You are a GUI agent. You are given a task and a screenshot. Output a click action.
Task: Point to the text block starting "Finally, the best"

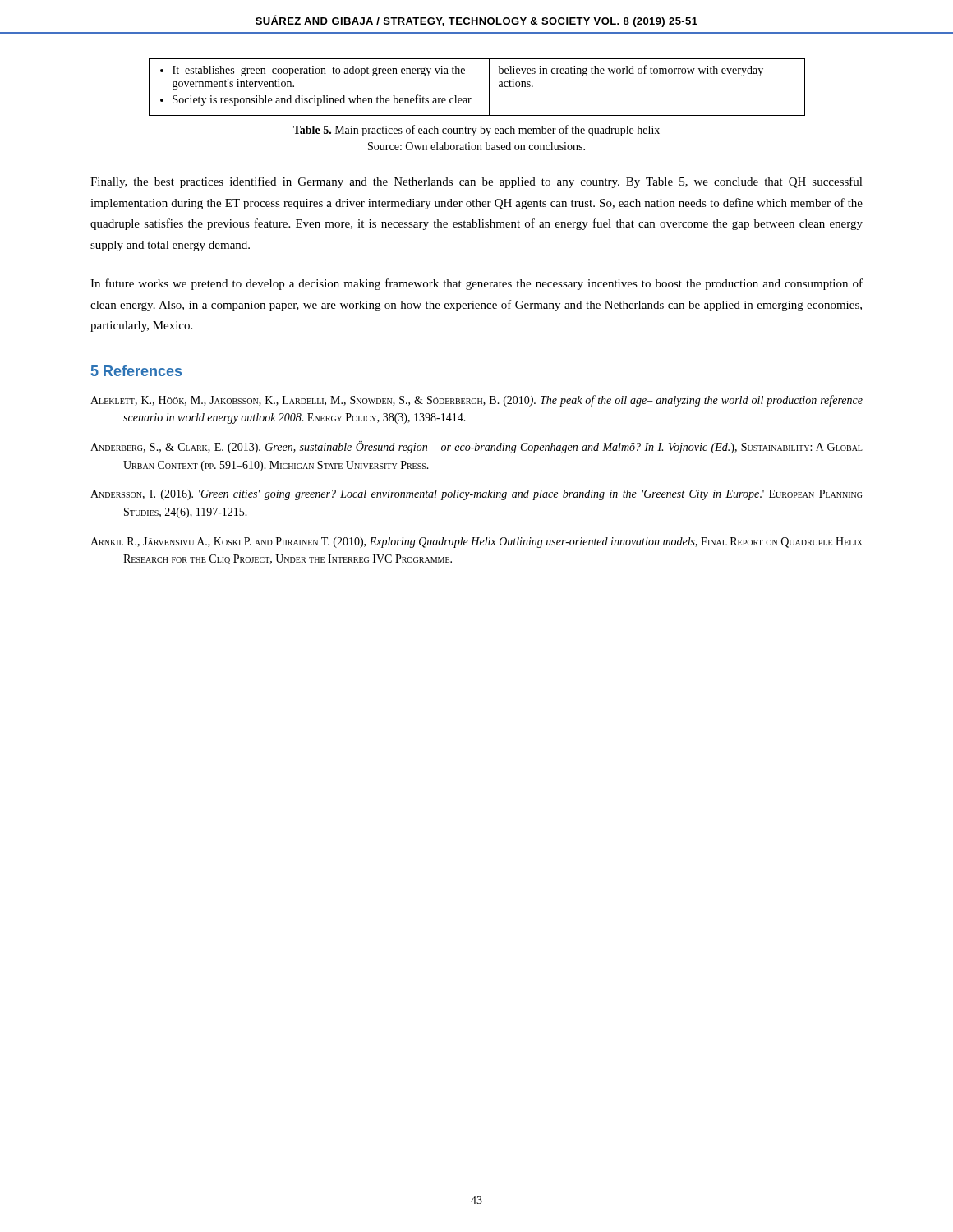pyautogui.click(x=476, y=213)
